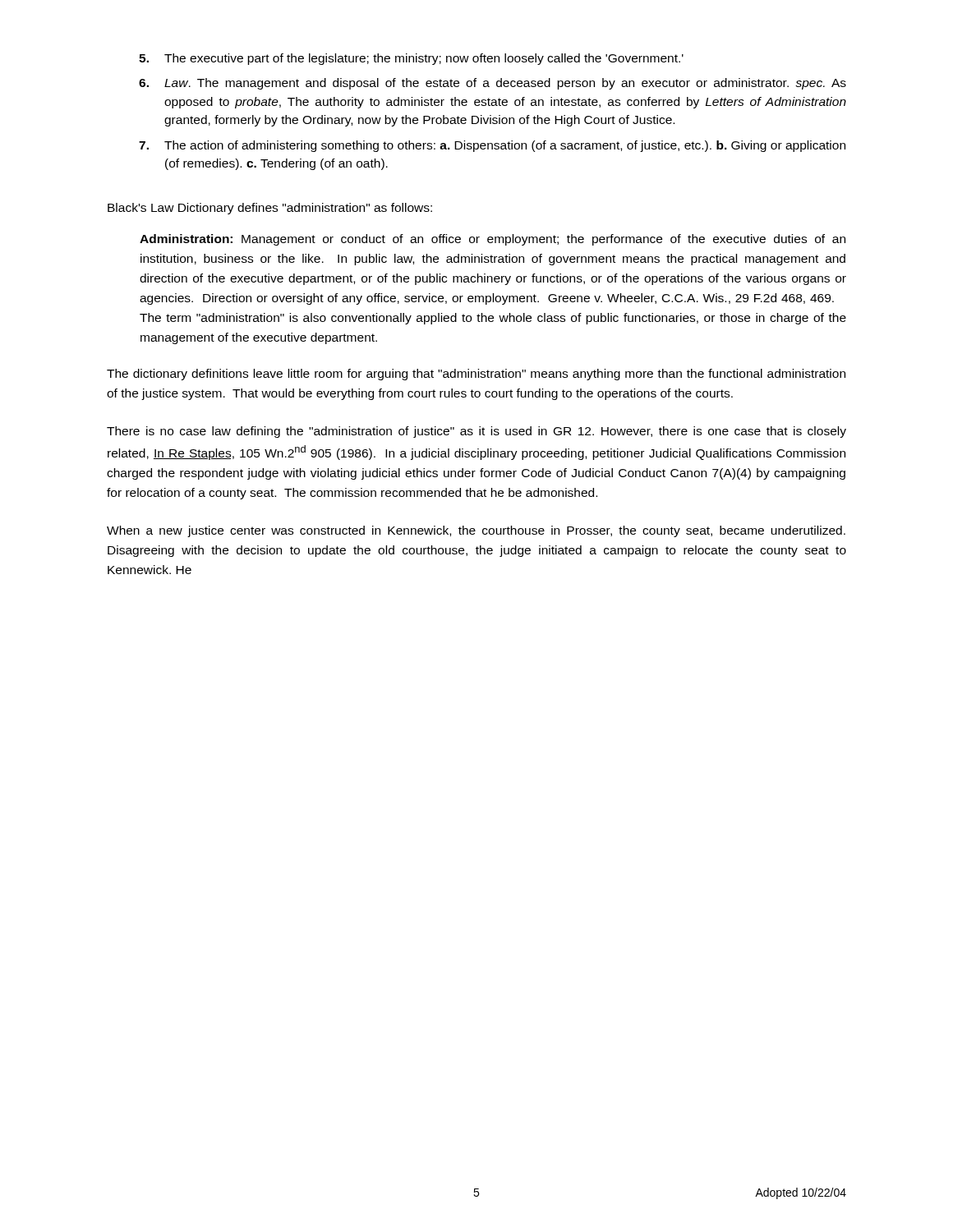This screenshot has height=1232, width=953.
Task: Navigate to the block starting "When a new"
Action: point(476,550)
